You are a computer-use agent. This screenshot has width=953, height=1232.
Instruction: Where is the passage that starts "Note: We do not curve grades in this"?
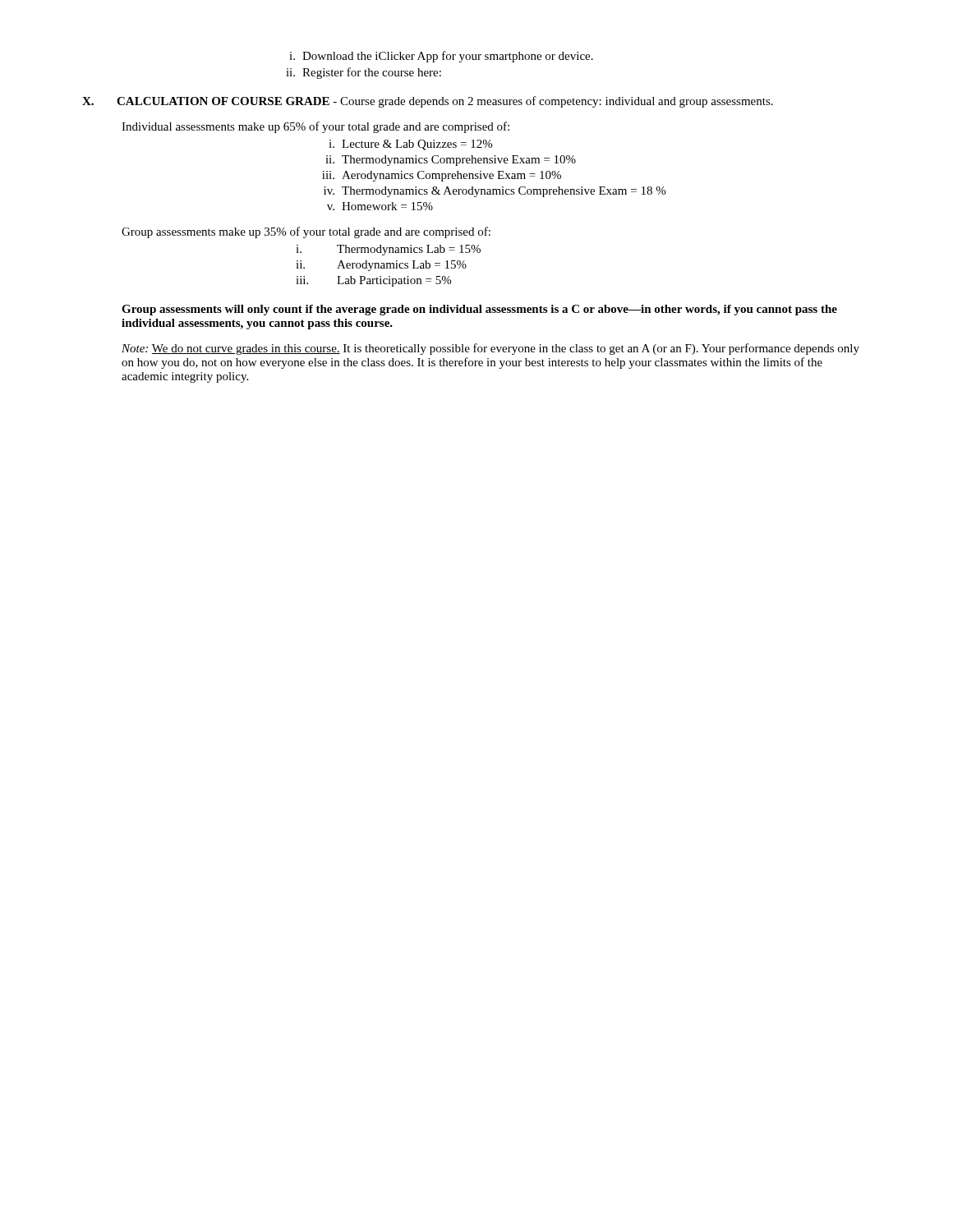pyautogui.click(x=490, y=362)
